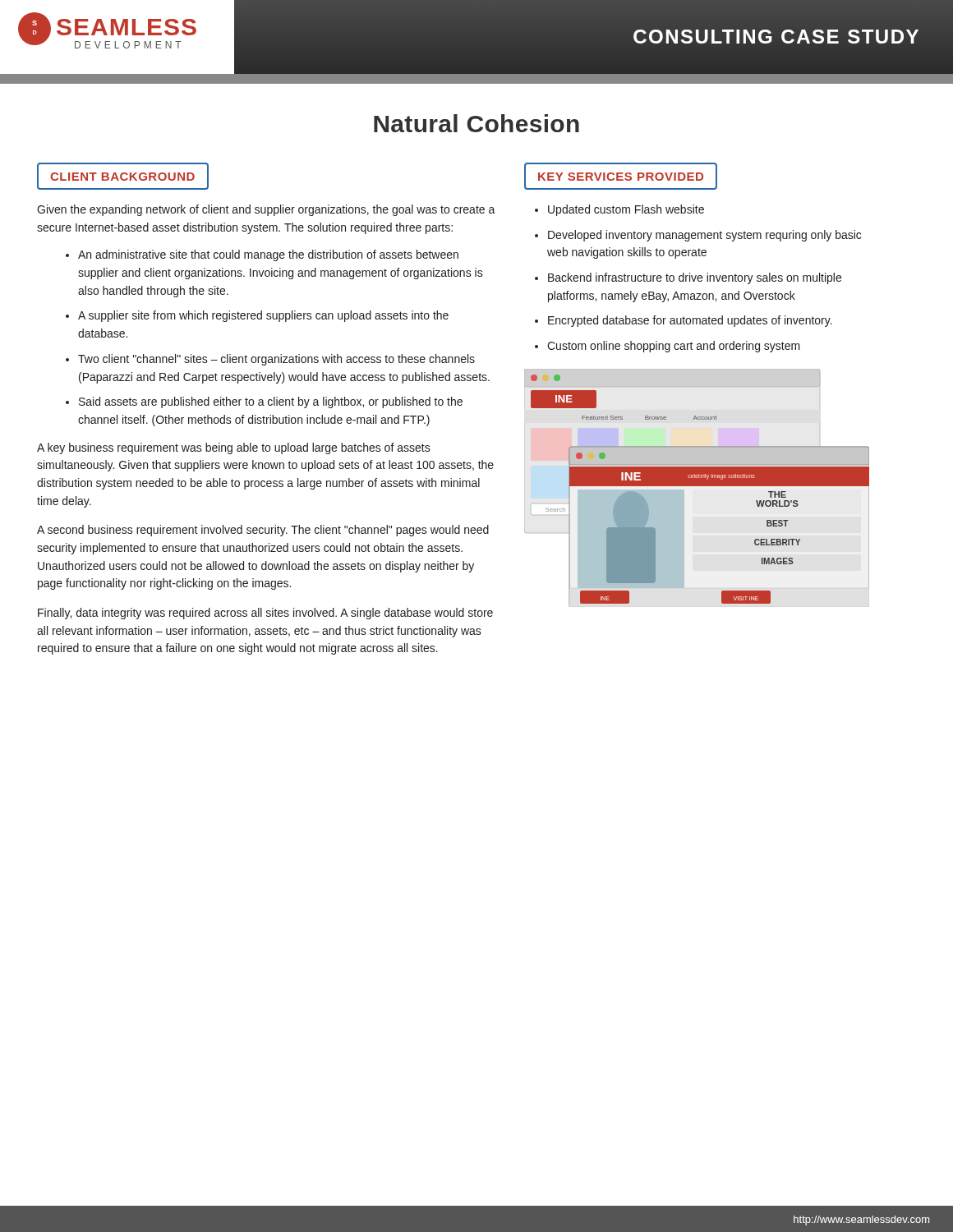Click on the passage starting "CLIENT BACKGROUND"

pos(123,176)
